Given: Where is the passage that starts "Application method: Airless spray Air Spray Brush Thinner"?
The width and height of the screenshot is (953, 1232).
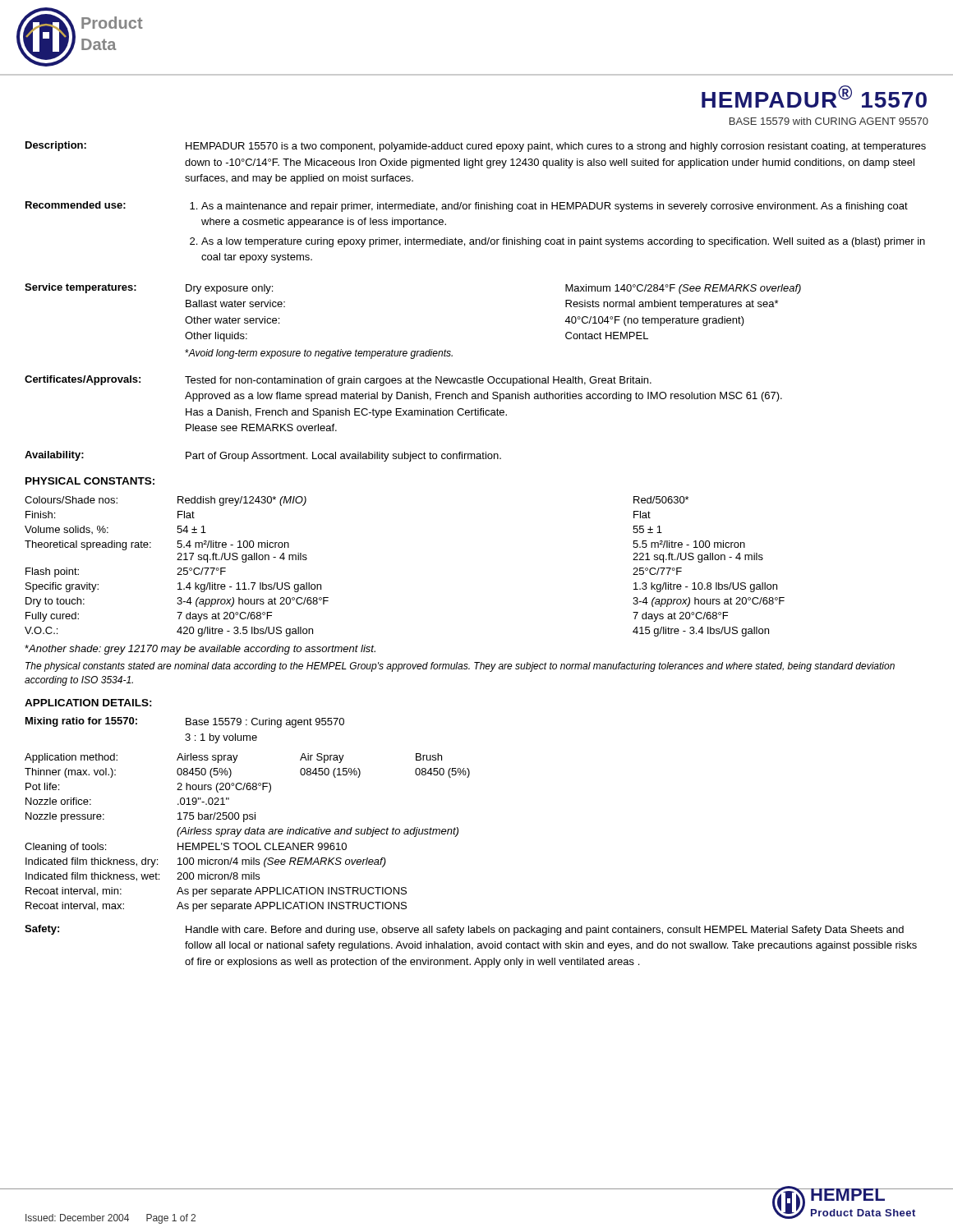Looking at the screenshot, I should coord(233,758).
